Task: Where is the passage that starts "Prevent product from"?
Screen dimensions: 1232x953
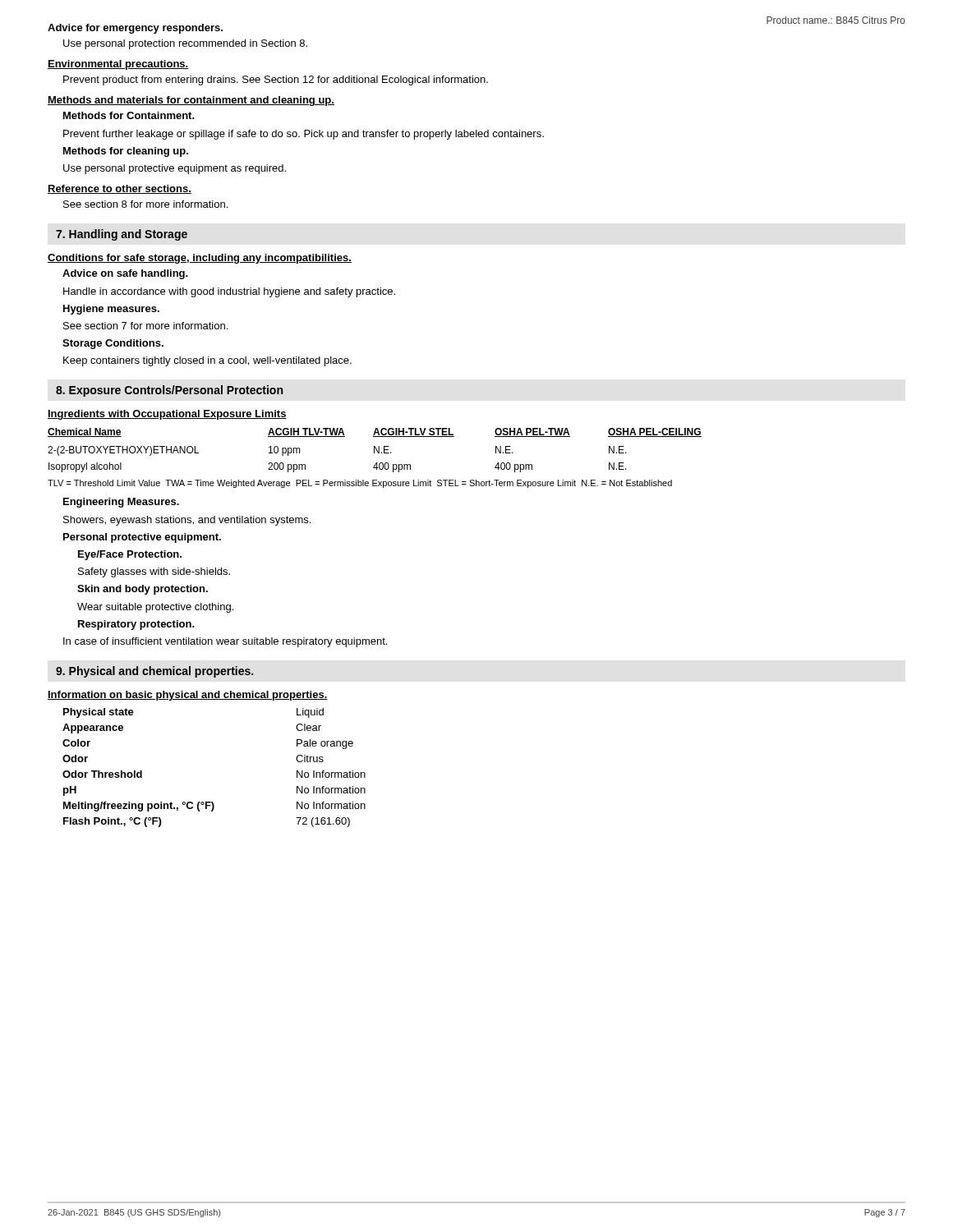Action: pos(484,80)
